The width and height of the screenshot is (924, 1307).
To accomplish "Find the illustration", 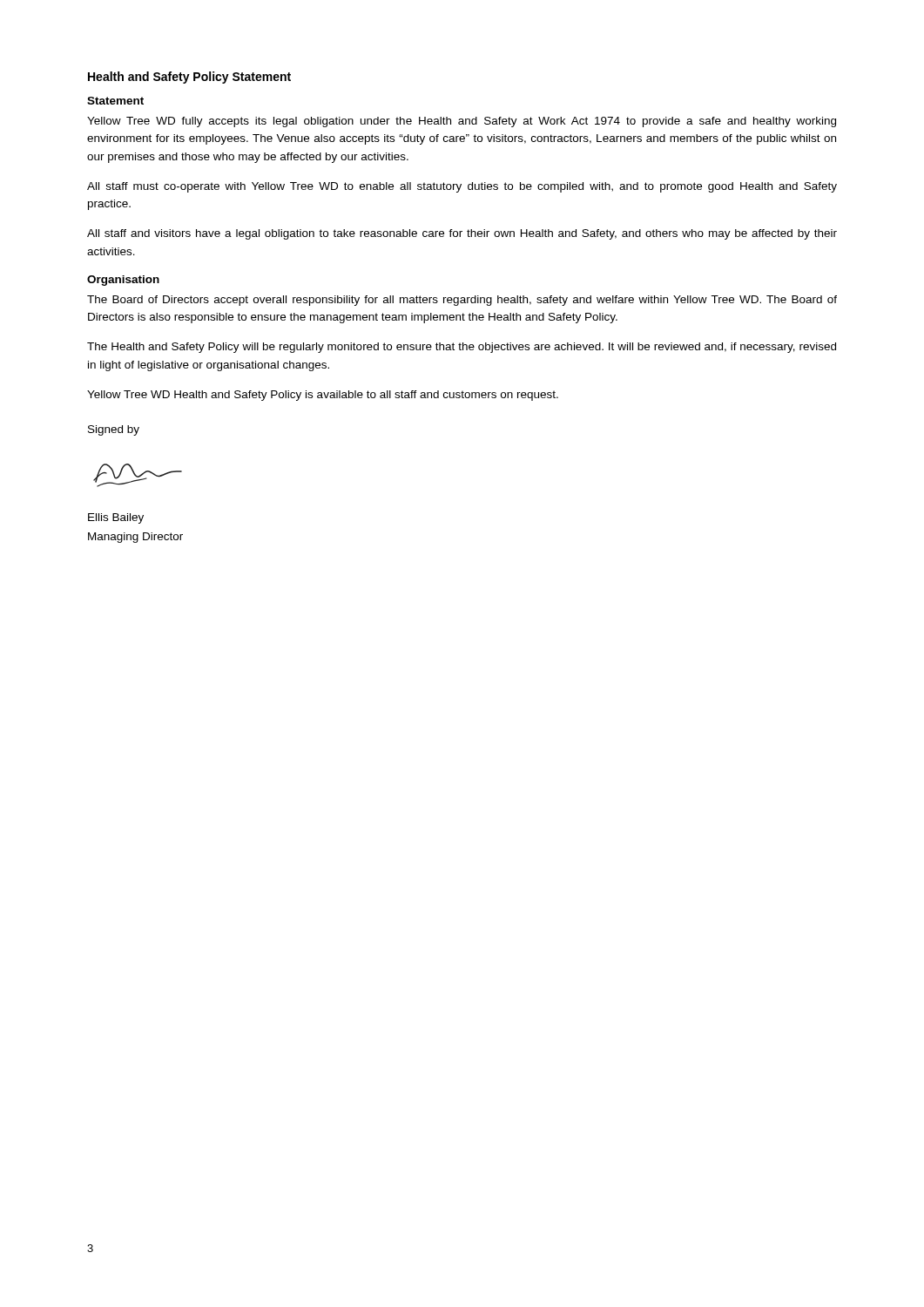I will (x=139, y=473).
